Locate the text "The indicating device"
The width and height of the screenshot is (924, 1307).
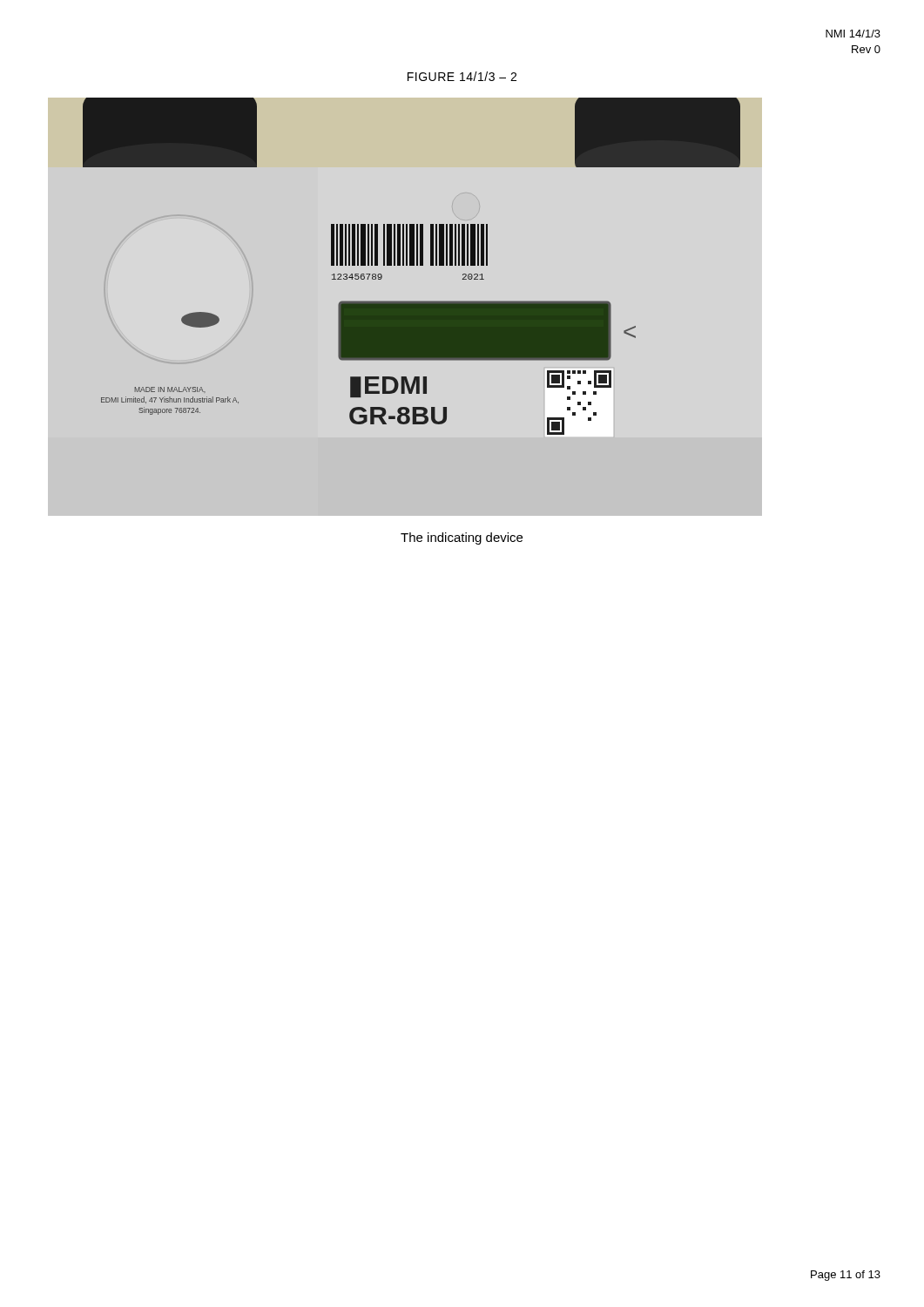(x=462, y=537)
